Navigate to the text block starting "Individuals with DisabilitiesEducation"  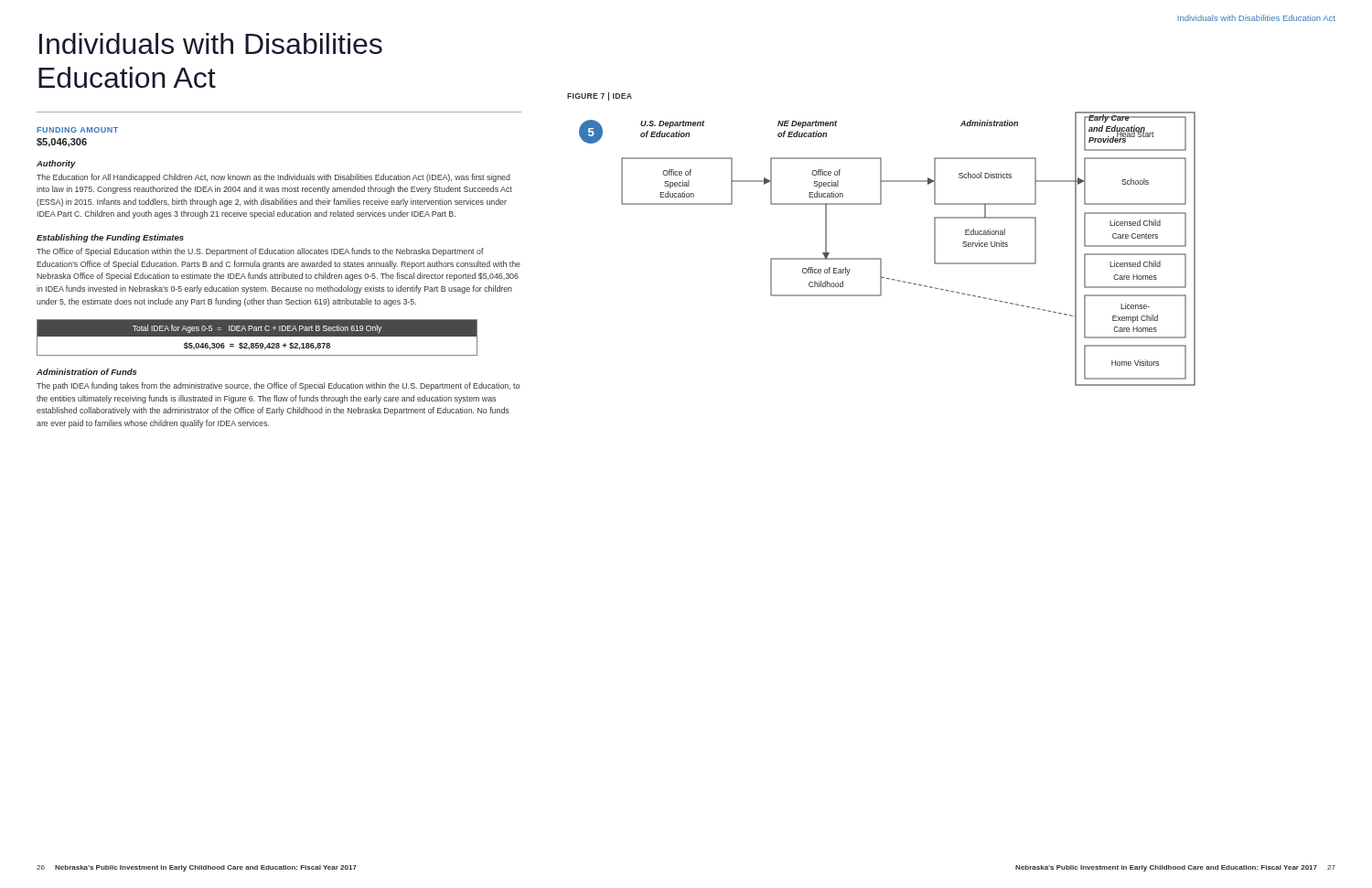coord(210,61)
